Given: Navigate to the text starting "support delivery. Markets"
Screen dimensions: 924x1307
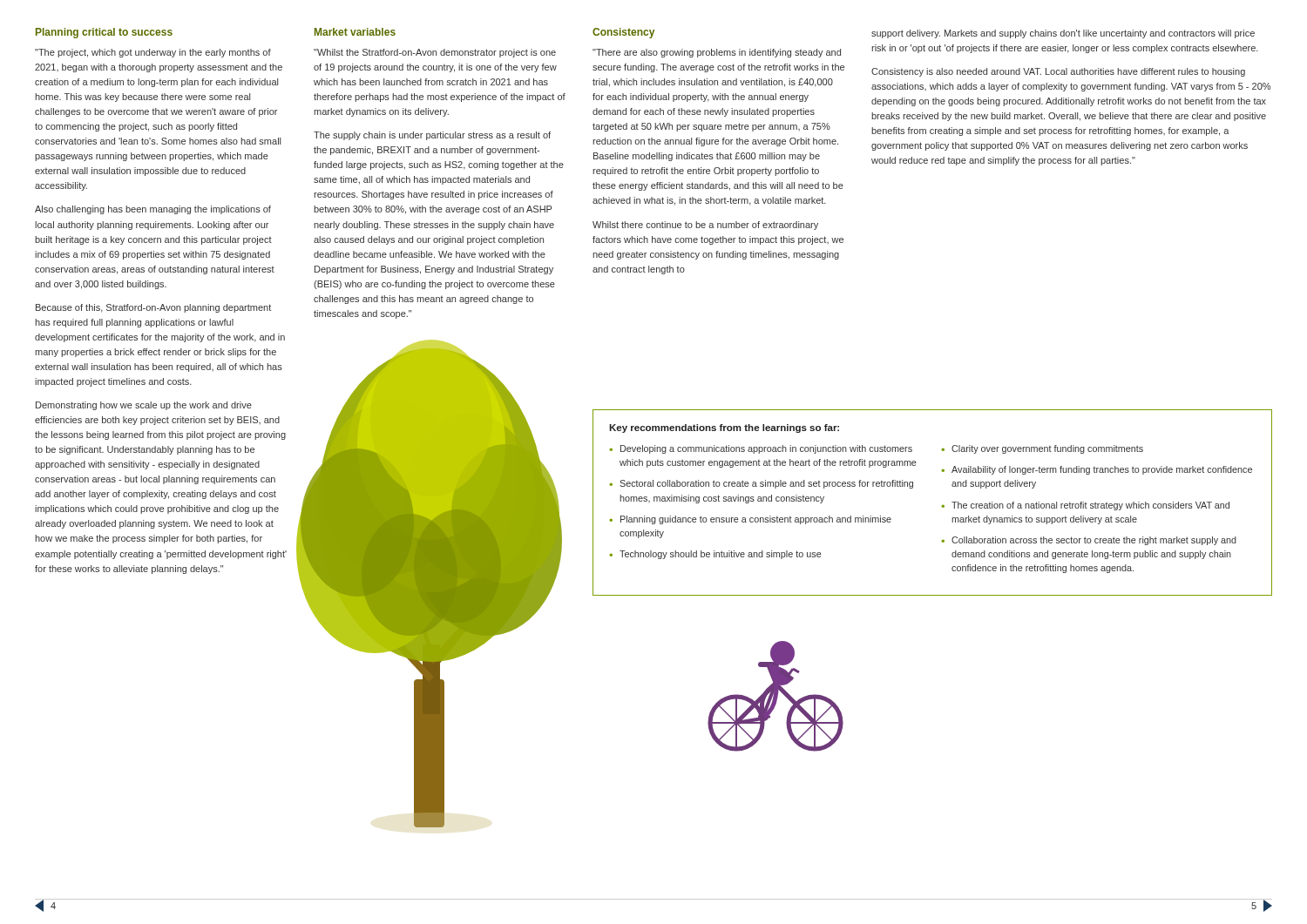Looking at the screenshot, I should (1065, 41).
